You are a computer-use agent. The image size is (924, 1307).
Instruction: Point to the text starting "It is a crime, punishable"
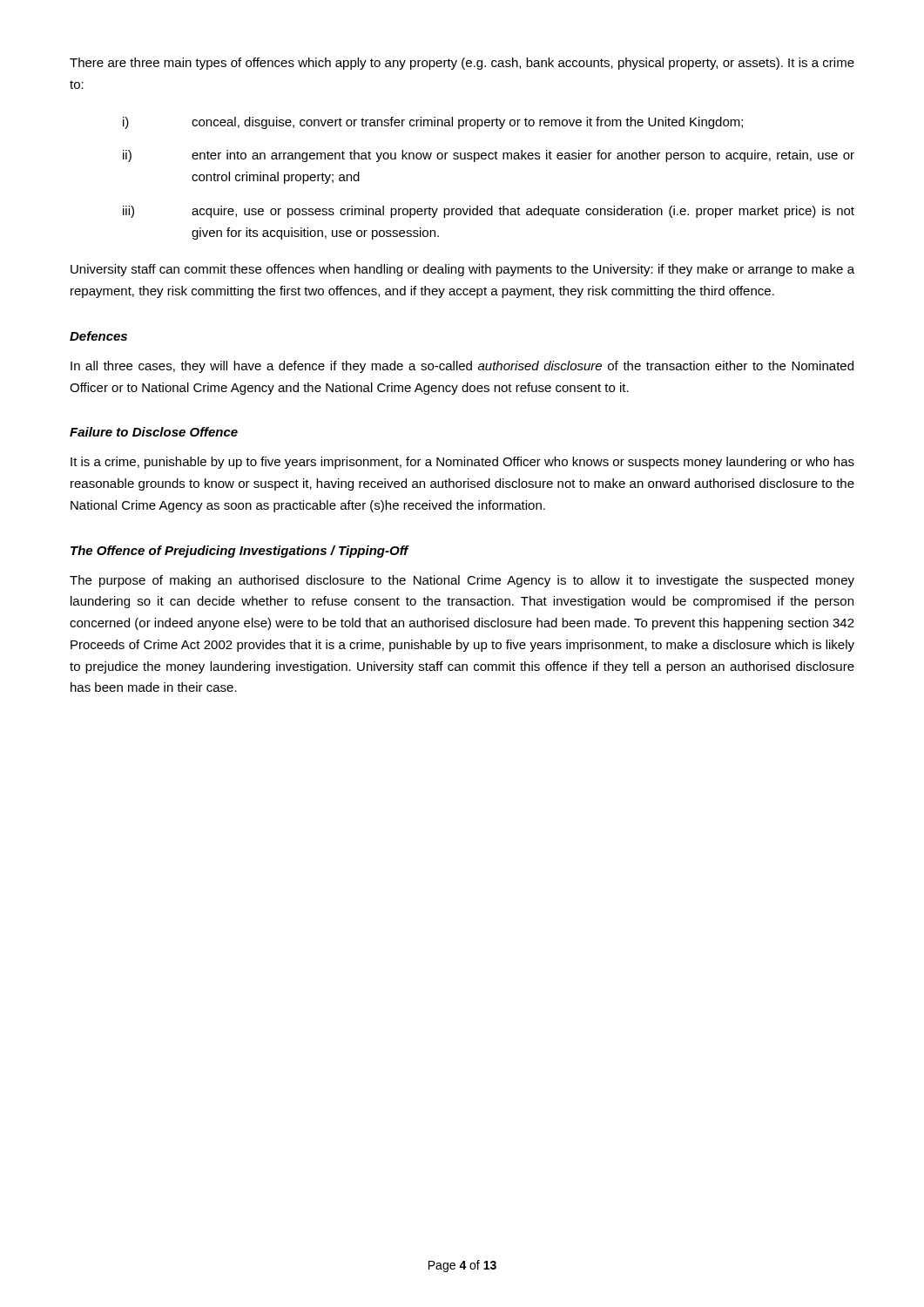pos(462,483)
